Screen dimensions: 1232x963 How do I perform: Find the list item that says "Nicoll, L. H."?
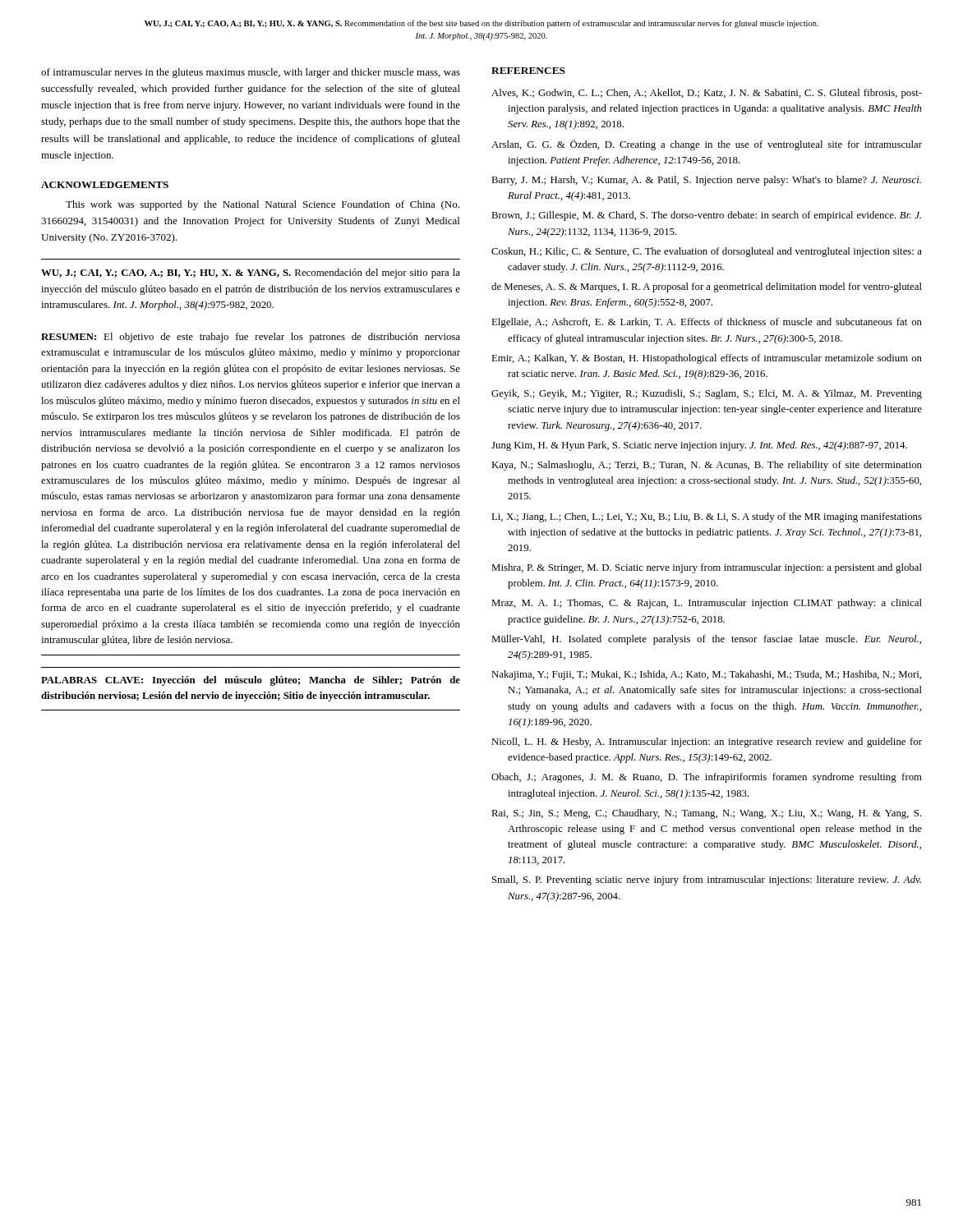pos(707,749)
